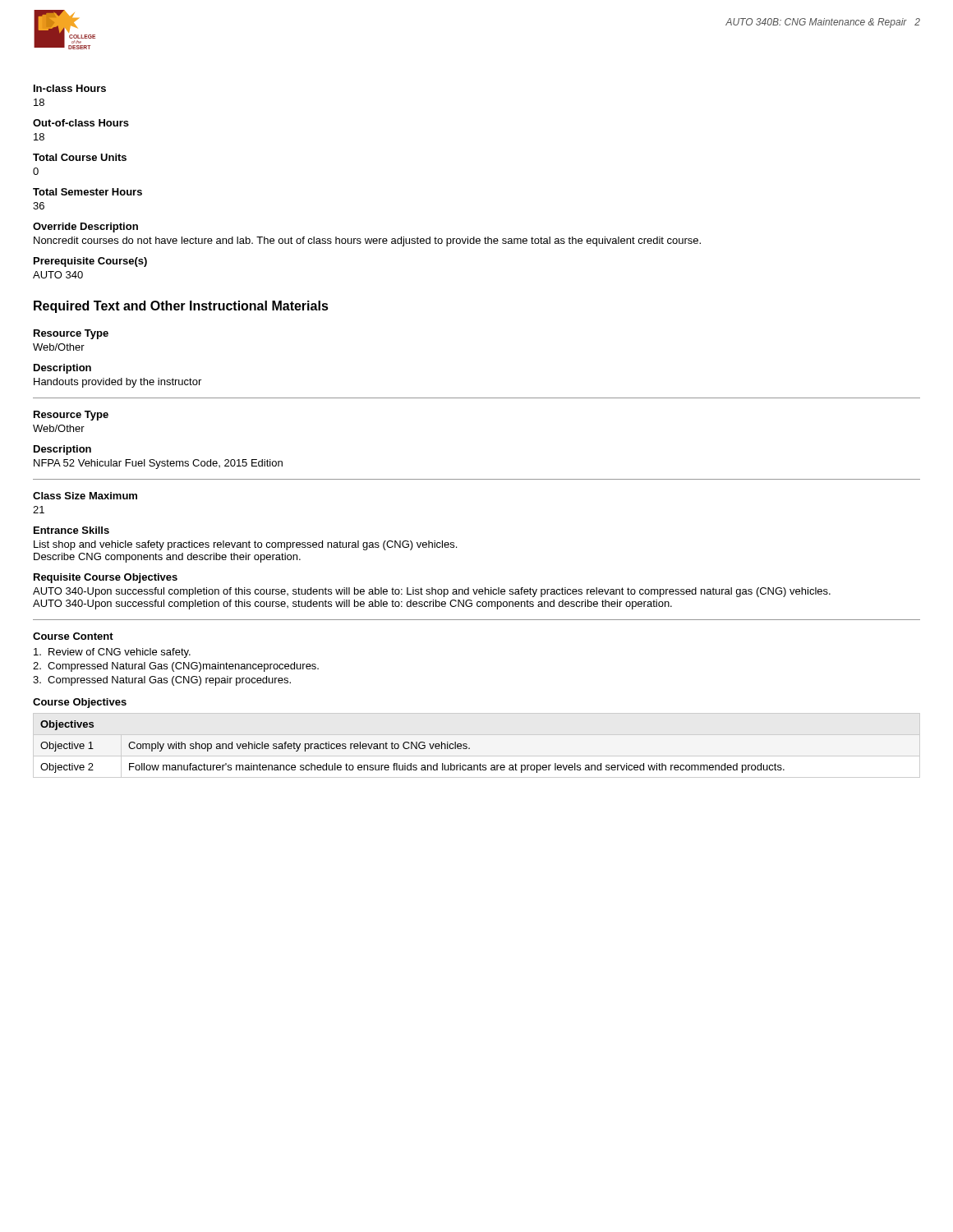Screen dimensions: 1232x953
Task: Where is the passage that starts "Override Description Noncredit courses"?
Action: (x=476, y=233)
